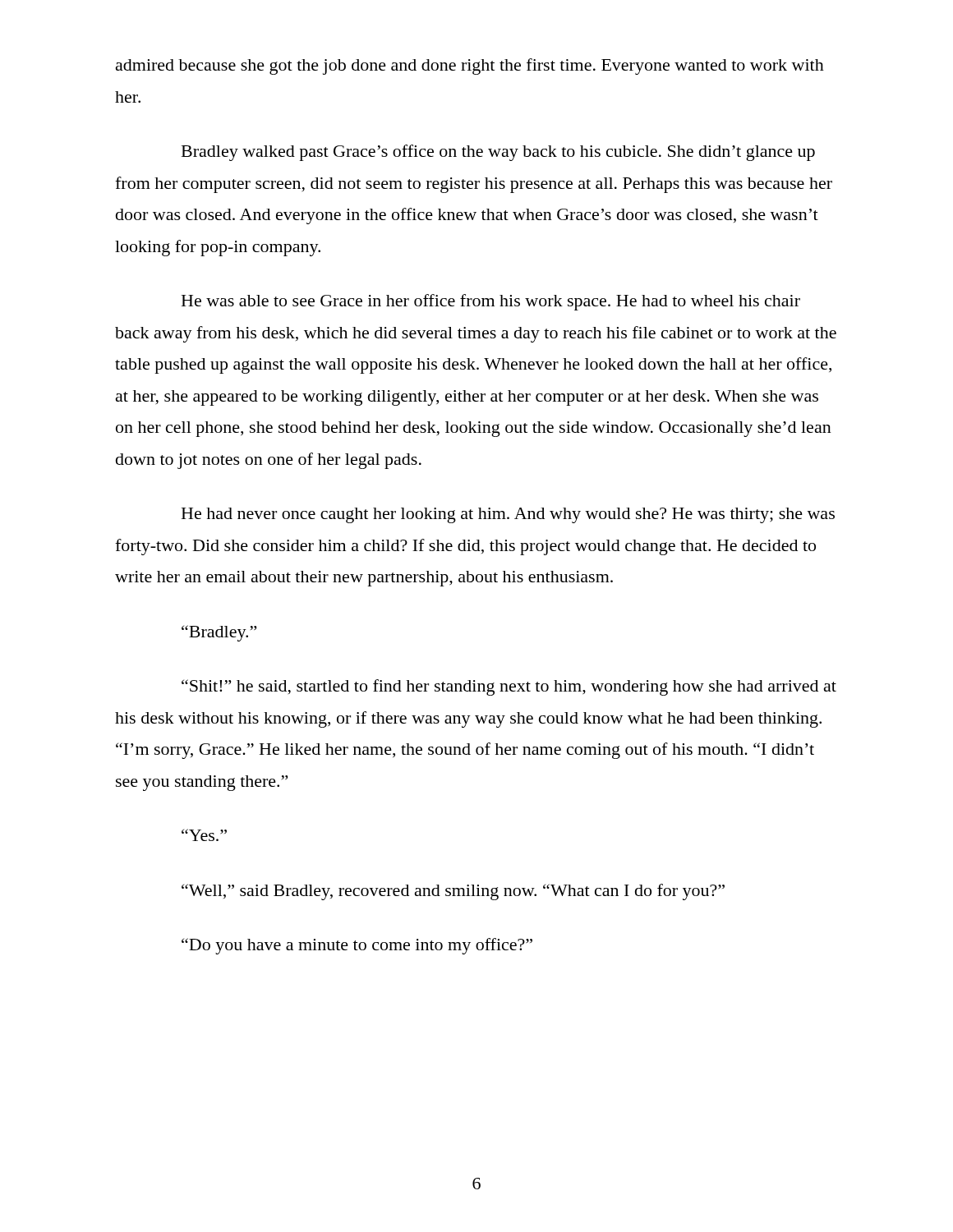The width and height of the screenshot is (953, 1232).
Task: Click the passage that begins "admired because she got the job done"
Action: (476, 81)
